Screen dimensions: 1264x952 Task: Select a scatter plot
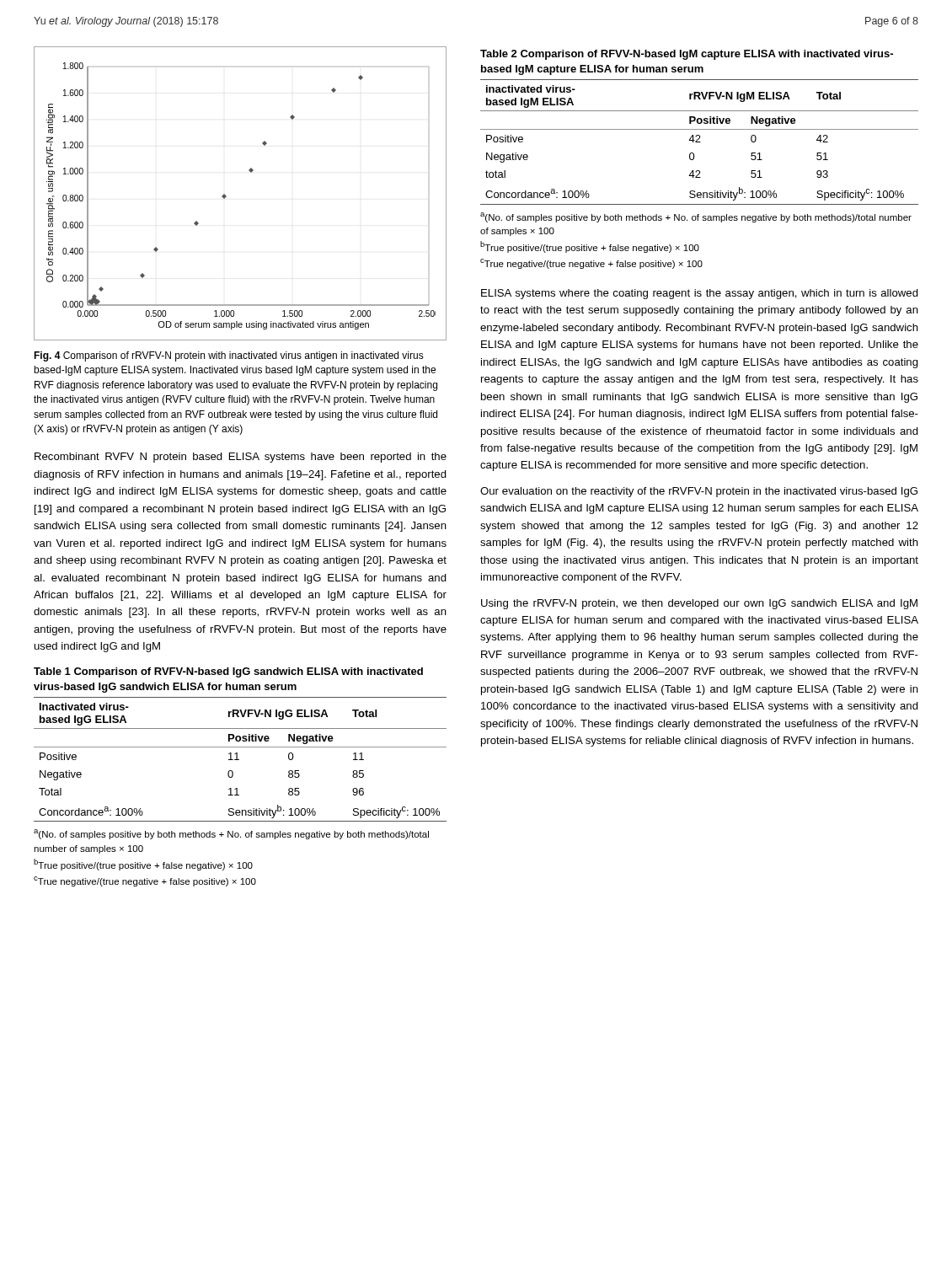240,193
